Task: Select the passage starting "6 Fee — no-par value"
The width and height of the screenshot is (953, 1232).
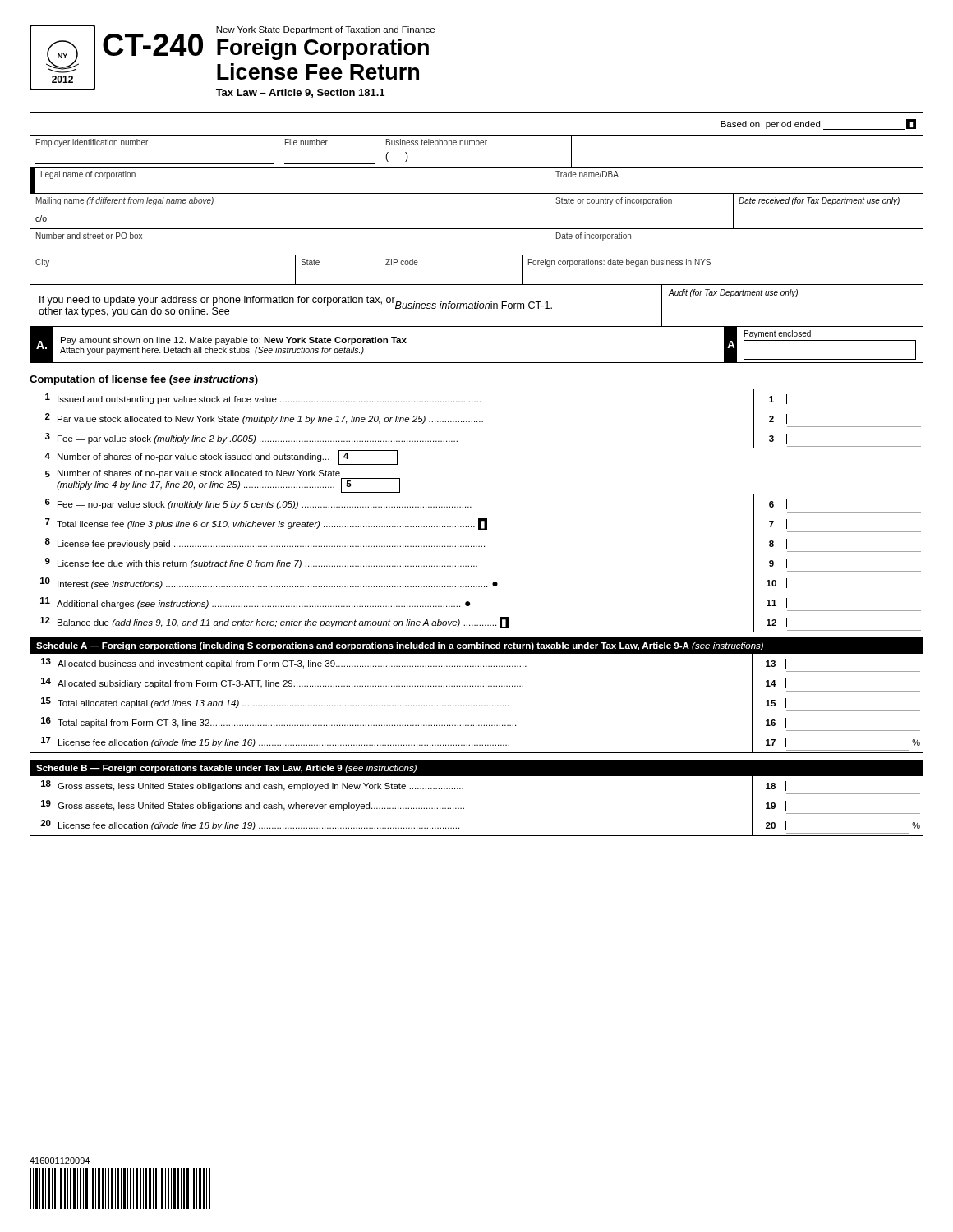Action: (476, 505)
